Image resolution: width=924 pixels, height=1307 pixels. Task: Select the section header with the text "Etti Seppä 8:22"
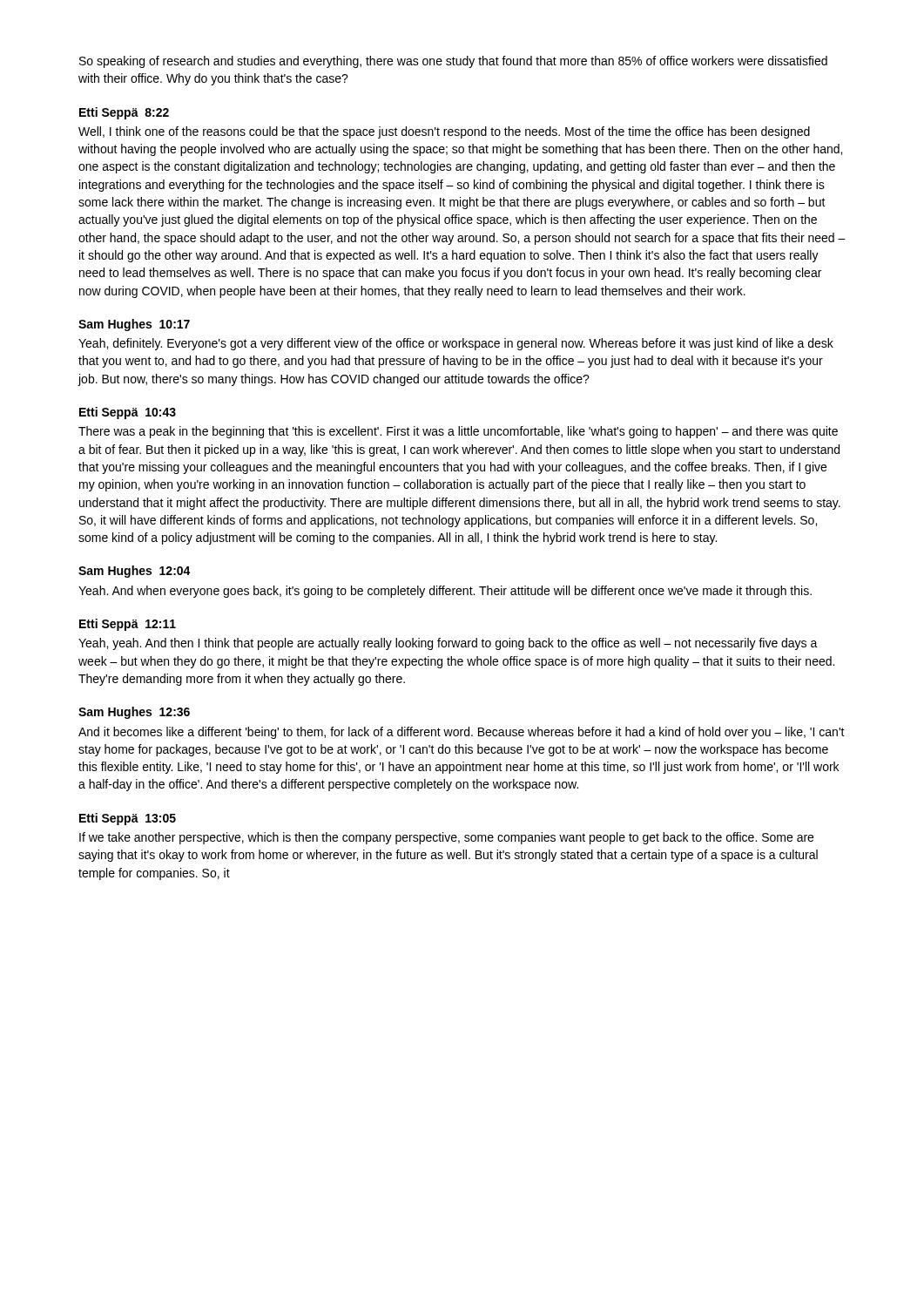(x=124, y=112)
